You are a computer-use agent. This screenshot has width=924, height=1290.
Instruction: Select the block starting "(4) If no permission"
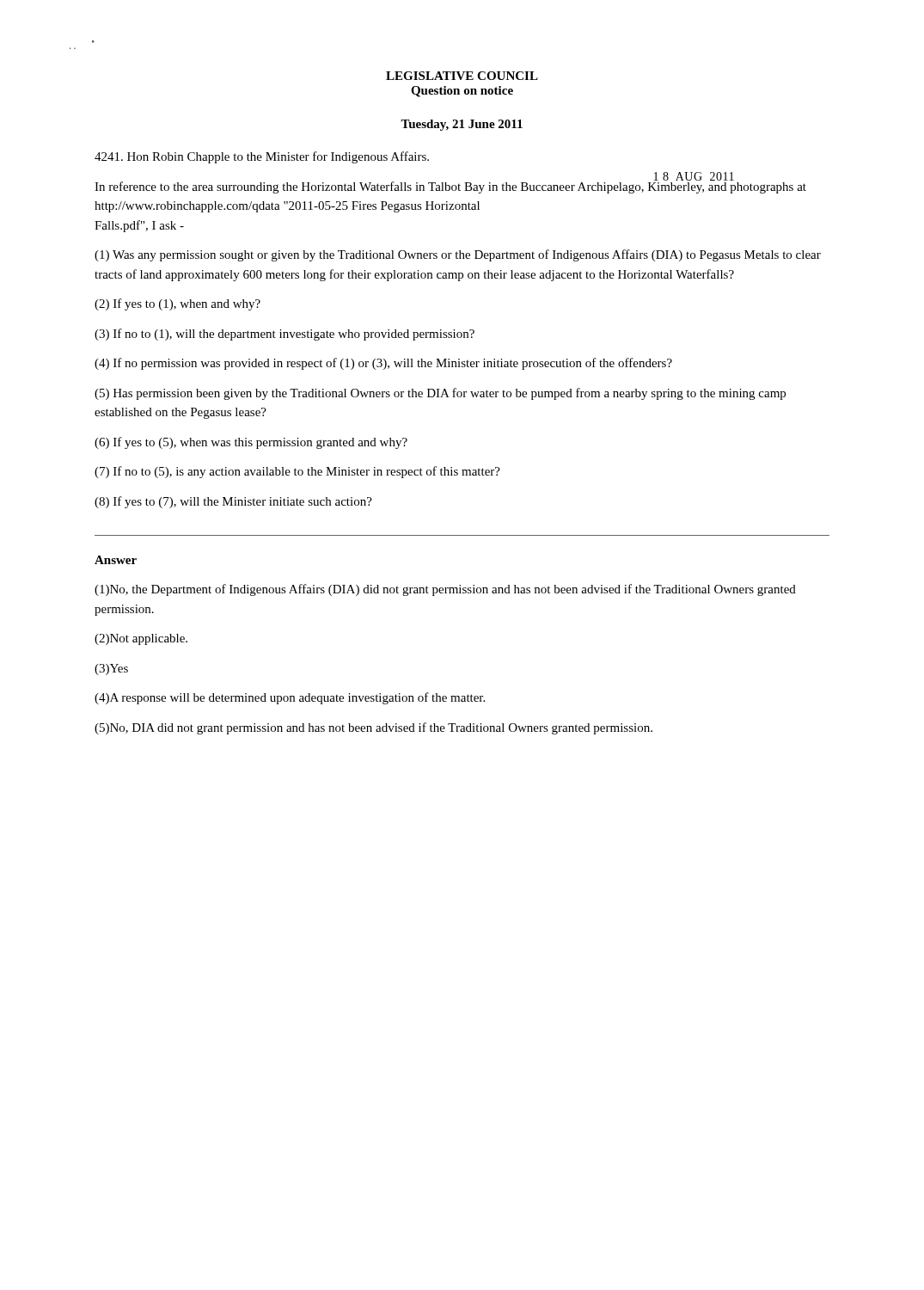coord(462,363)
